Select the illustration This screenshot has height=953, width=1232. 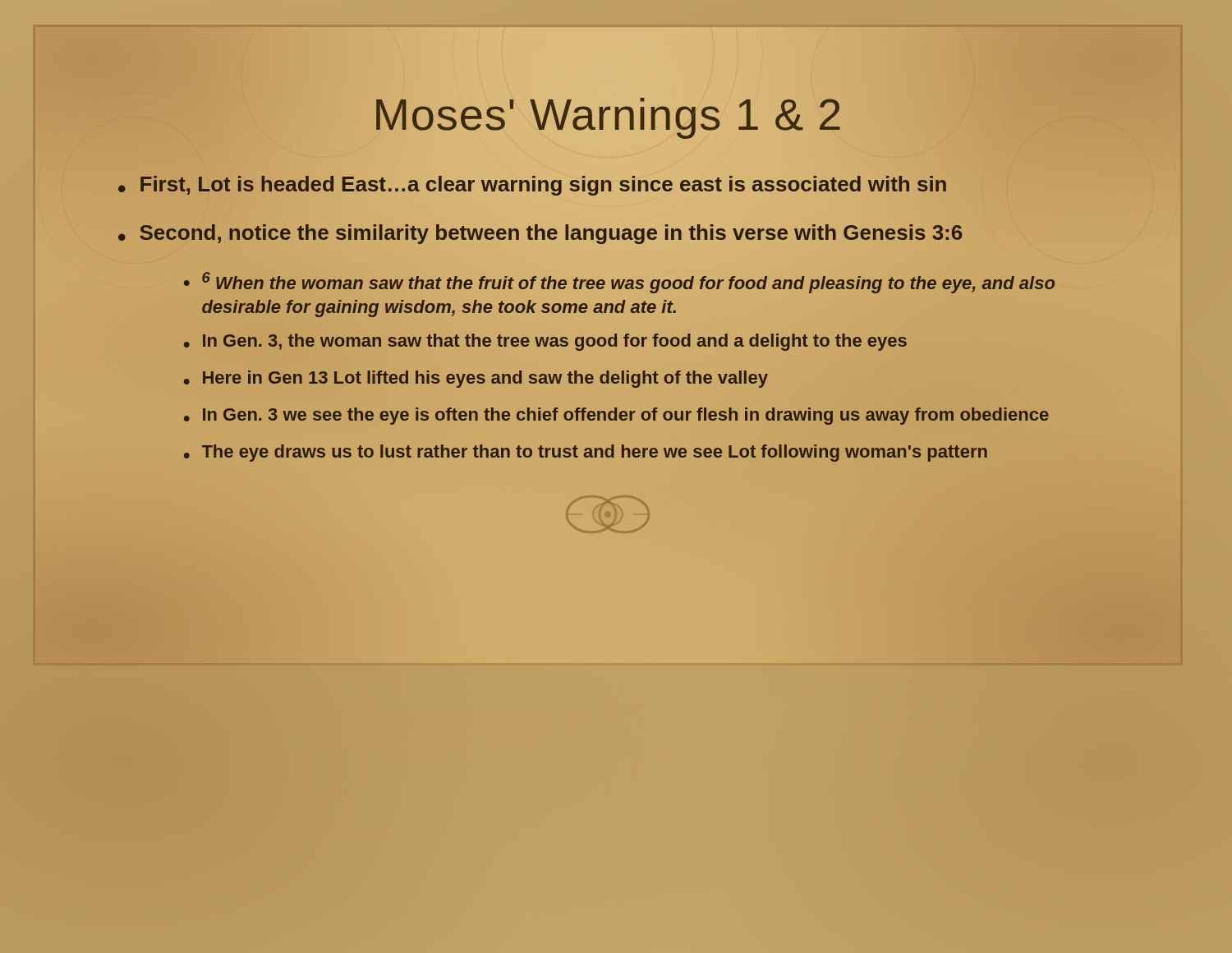608,516
